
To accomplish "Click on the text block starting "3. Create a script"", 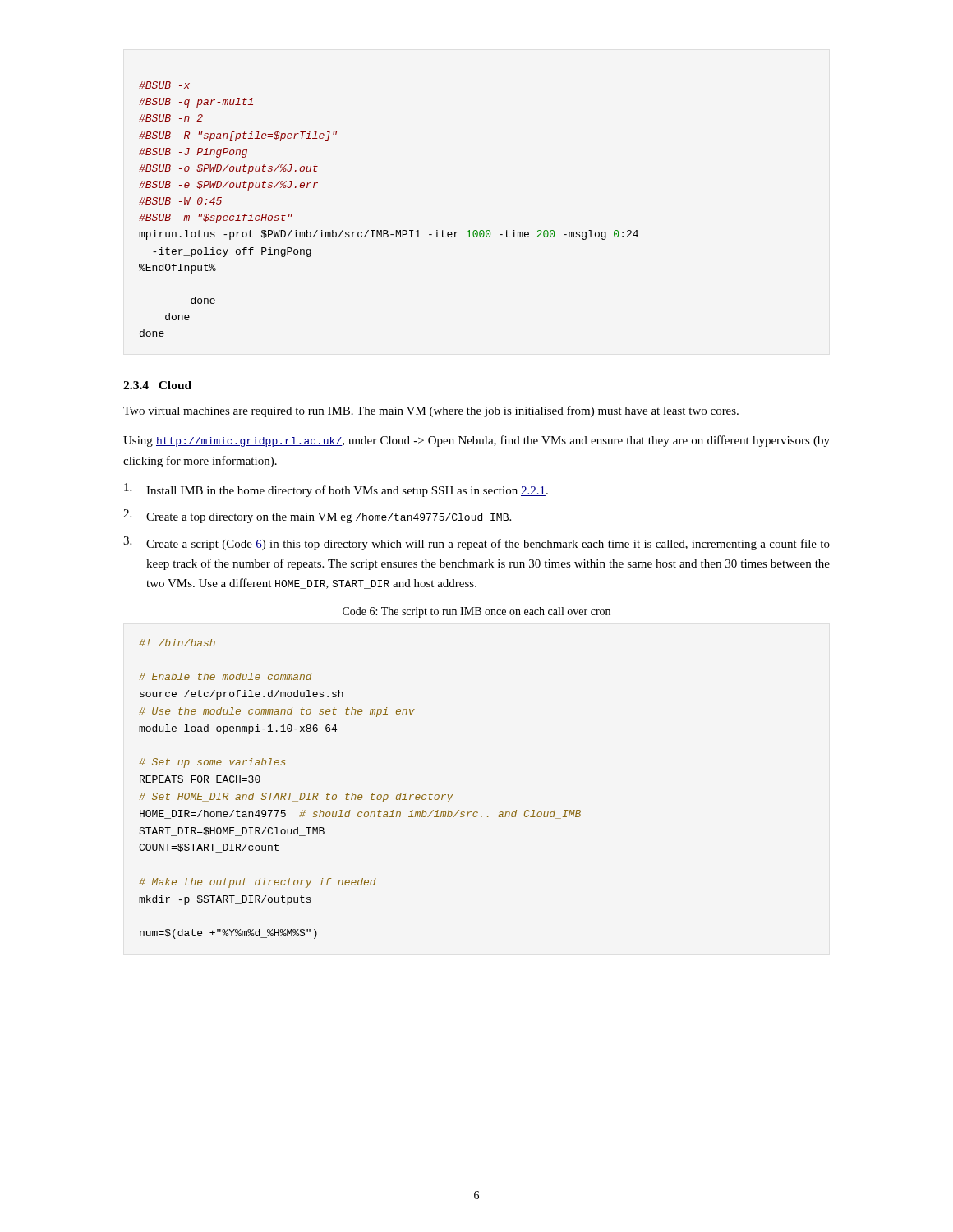I will [476, 564].
